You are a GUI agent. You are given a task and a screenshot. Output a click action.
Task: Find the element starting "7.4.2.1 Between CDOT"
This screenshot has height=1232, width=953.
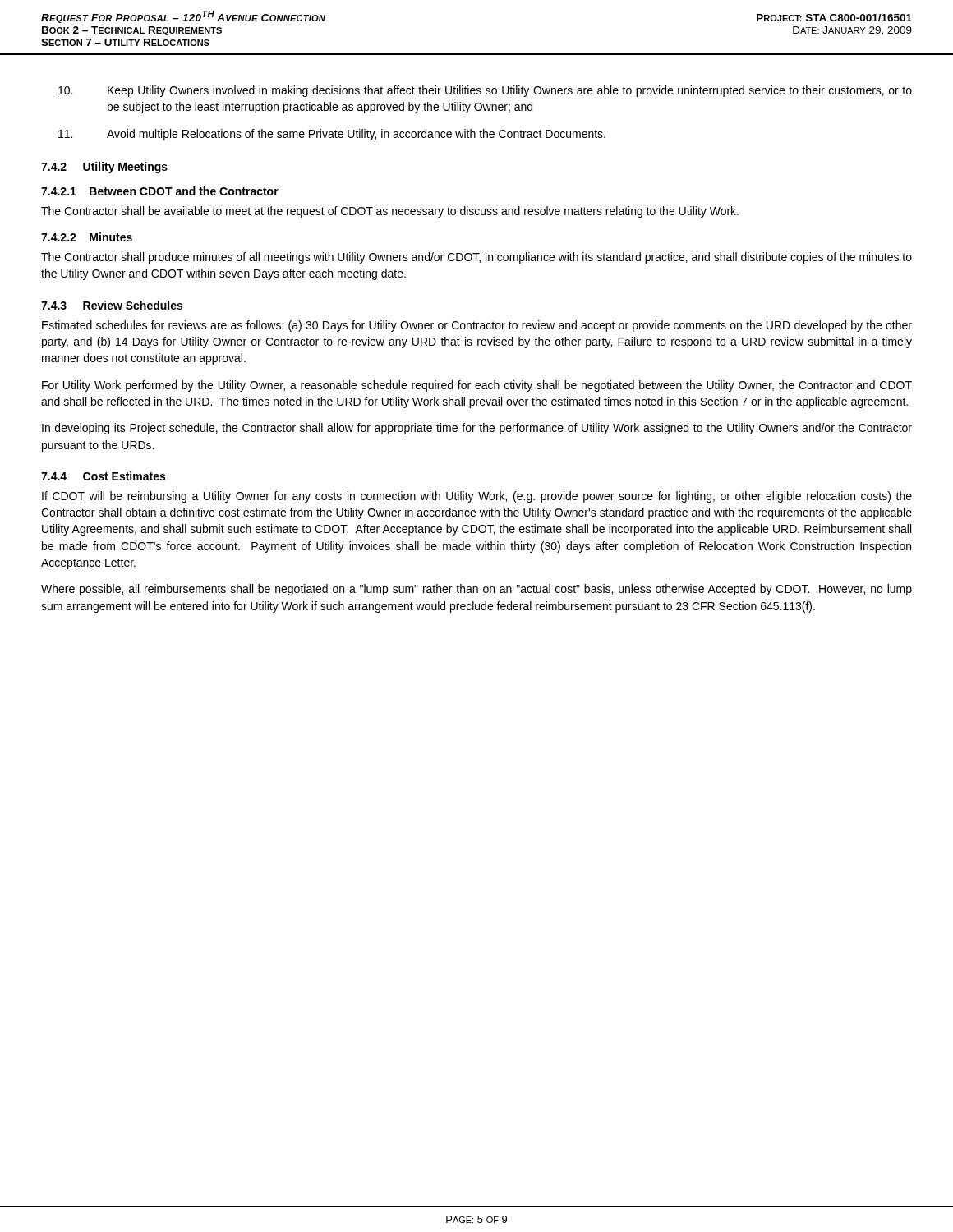coord(160,191)
